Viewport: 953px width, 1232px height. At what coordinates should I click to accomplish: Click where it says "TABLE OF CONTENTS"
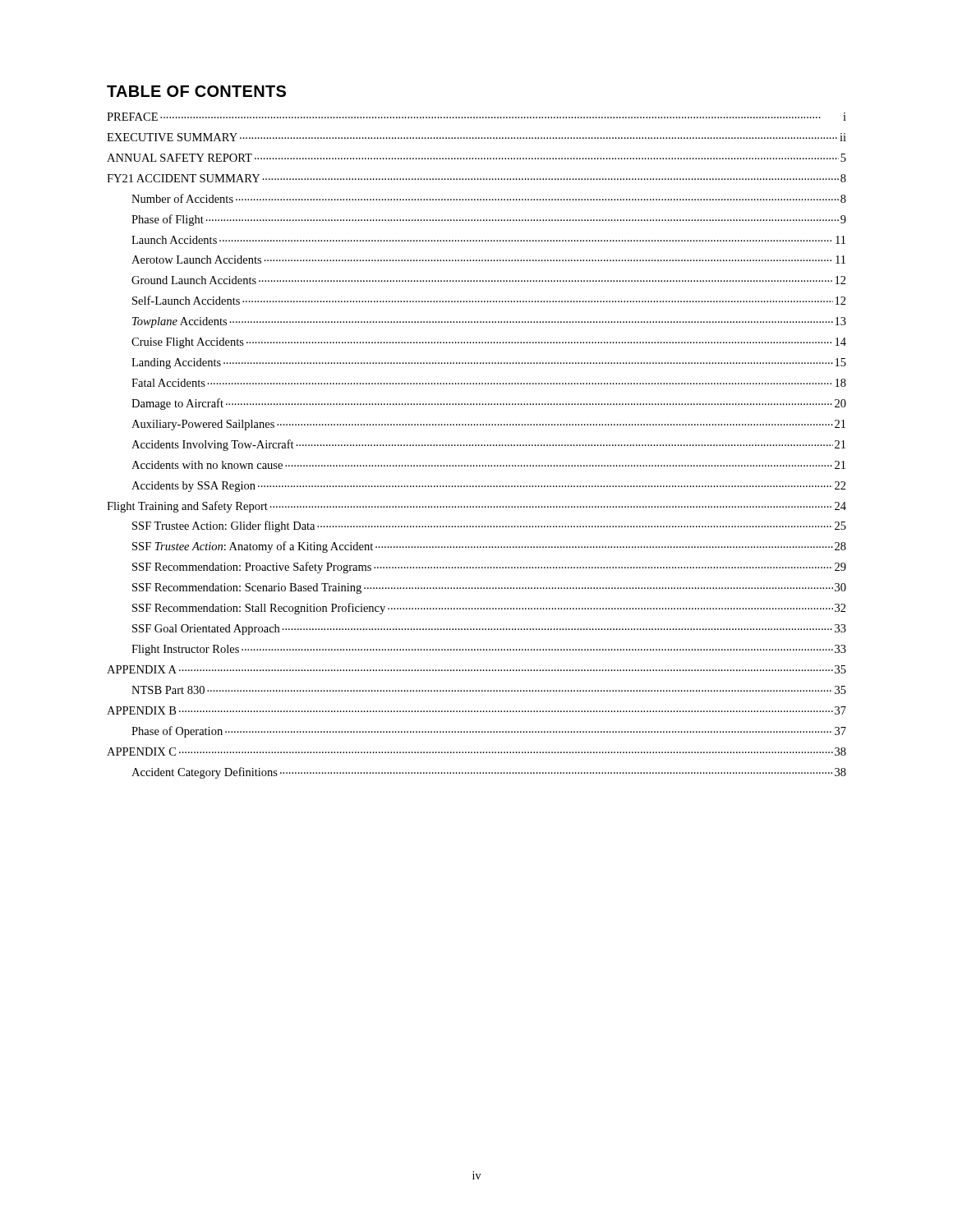[197, 91]
